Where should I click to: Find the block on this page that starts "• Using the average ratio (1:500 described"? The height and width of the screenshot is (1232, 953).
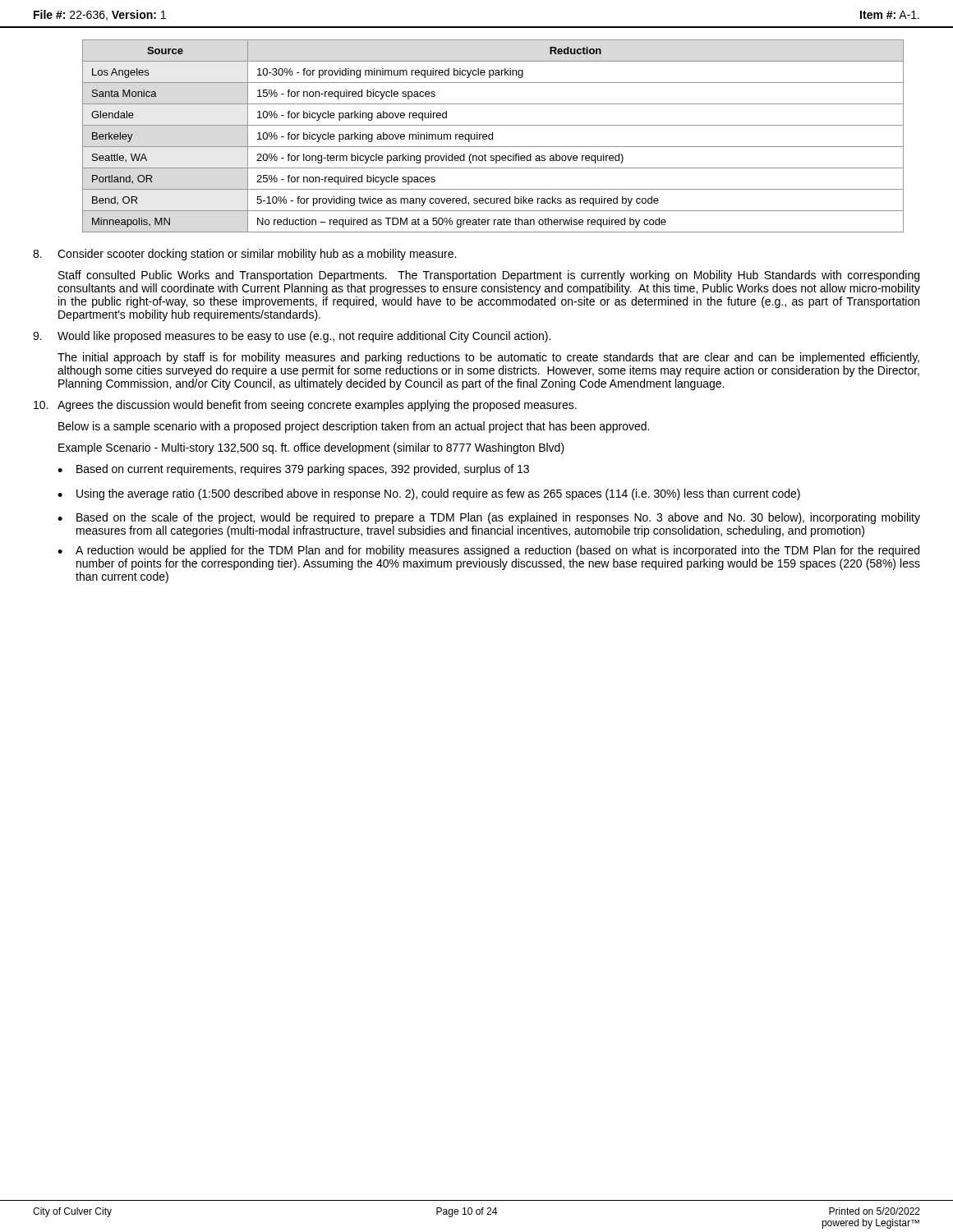coord(429,496)
